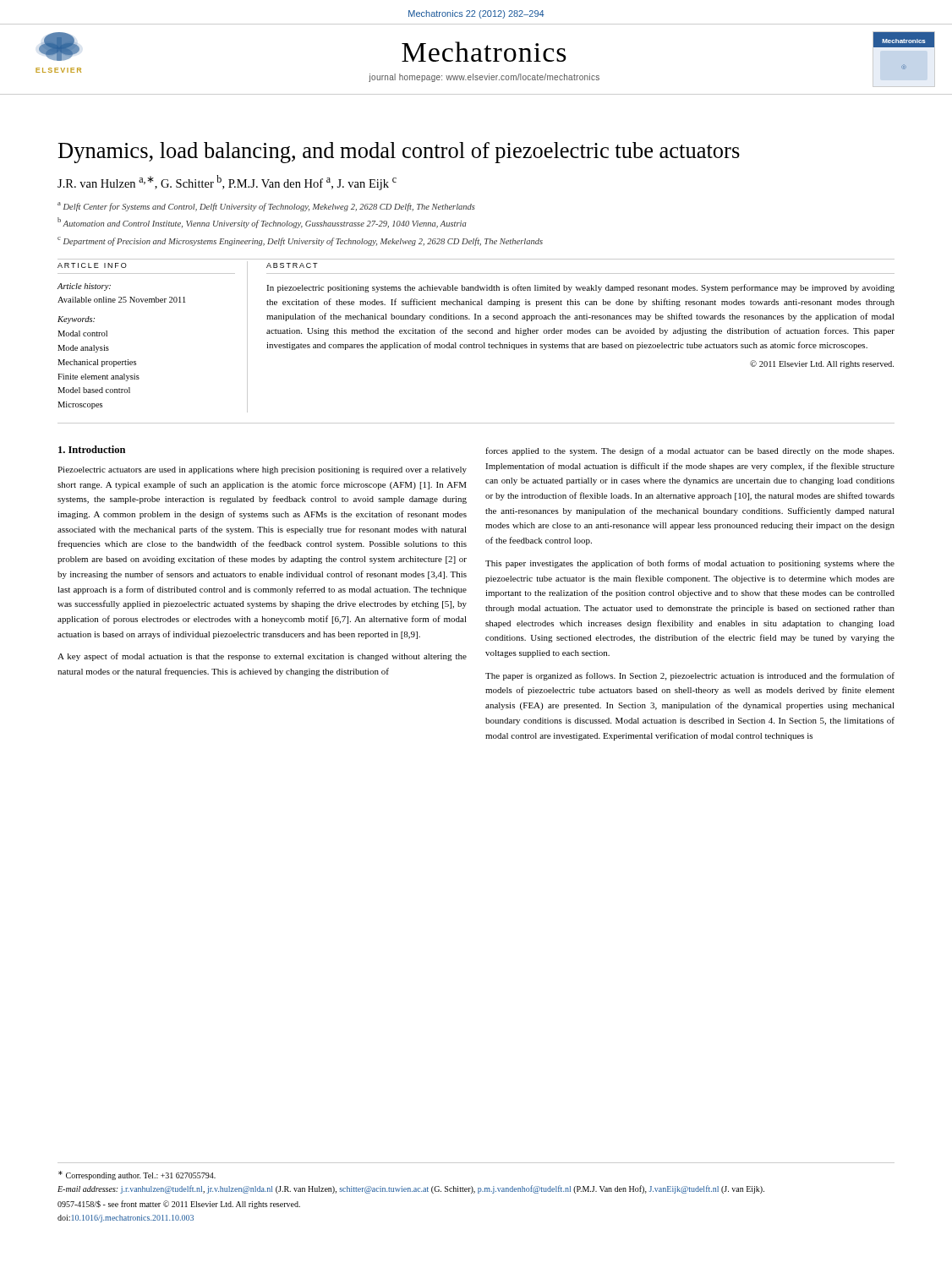
Task: Find the region starting "ARTICLE INFO"
Action: click(x=93, y=265)
